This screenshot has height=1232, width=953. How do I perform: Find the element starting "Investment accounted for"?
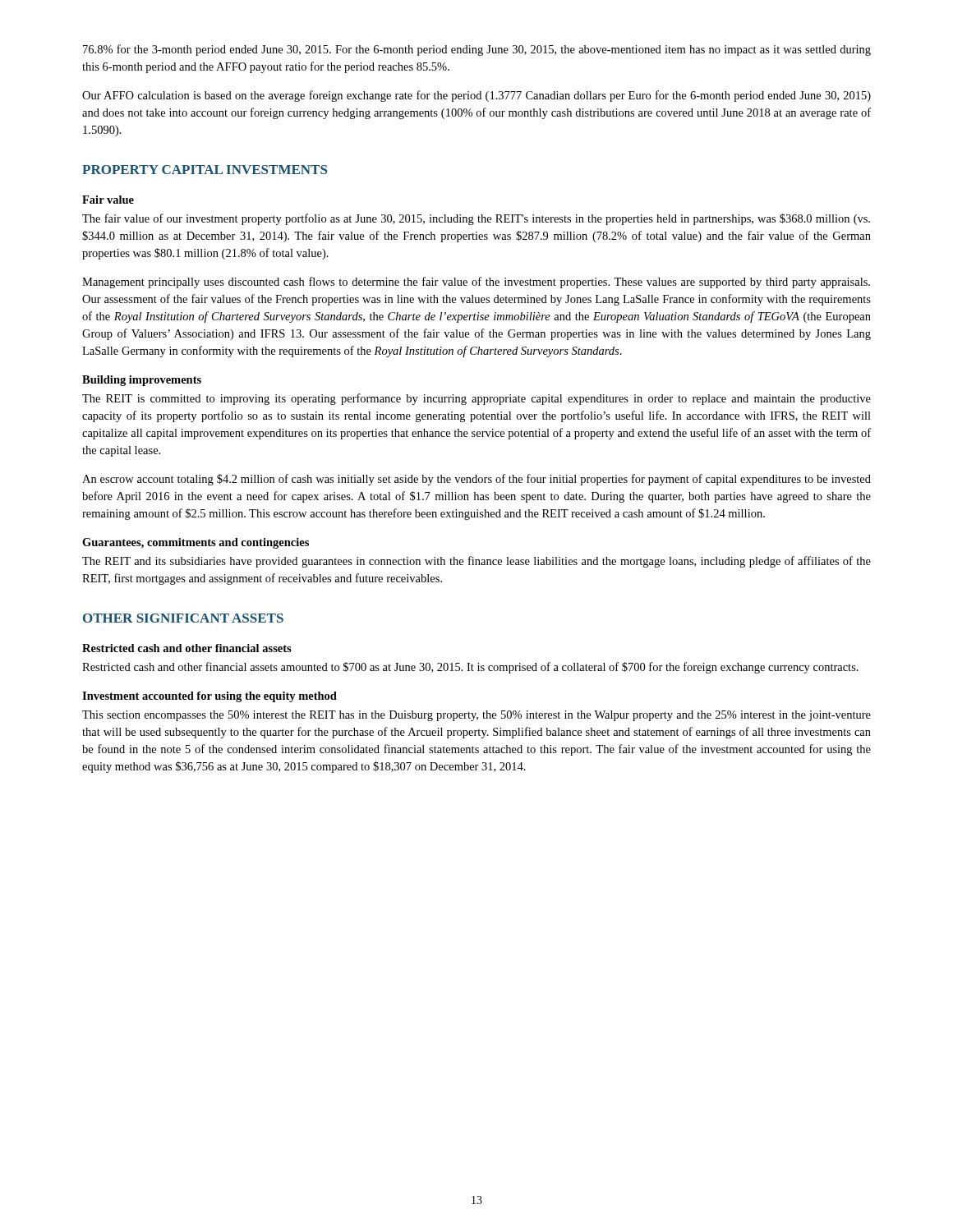(x=209, y=697)
